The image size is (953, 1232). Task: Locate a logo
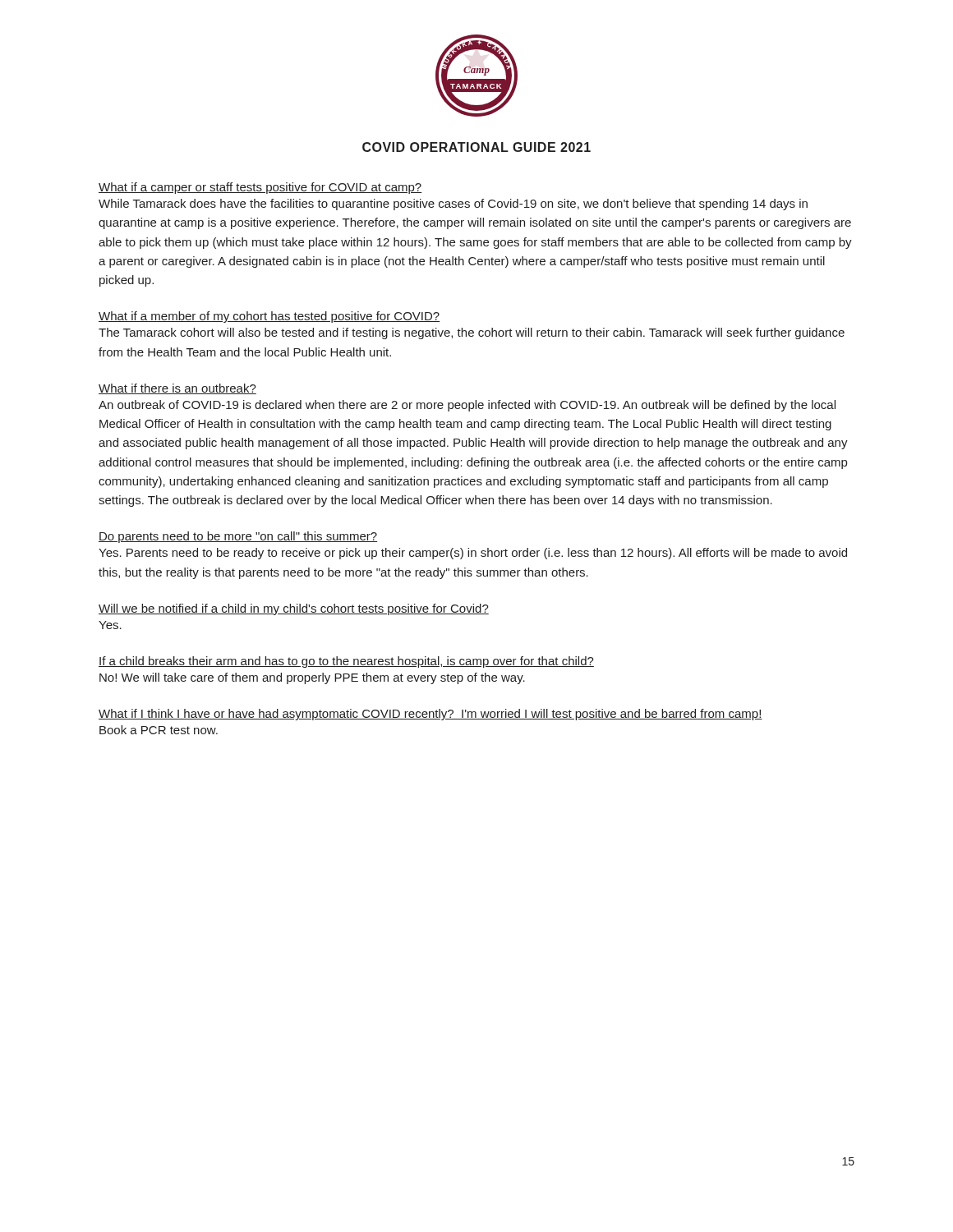(476, 79)
